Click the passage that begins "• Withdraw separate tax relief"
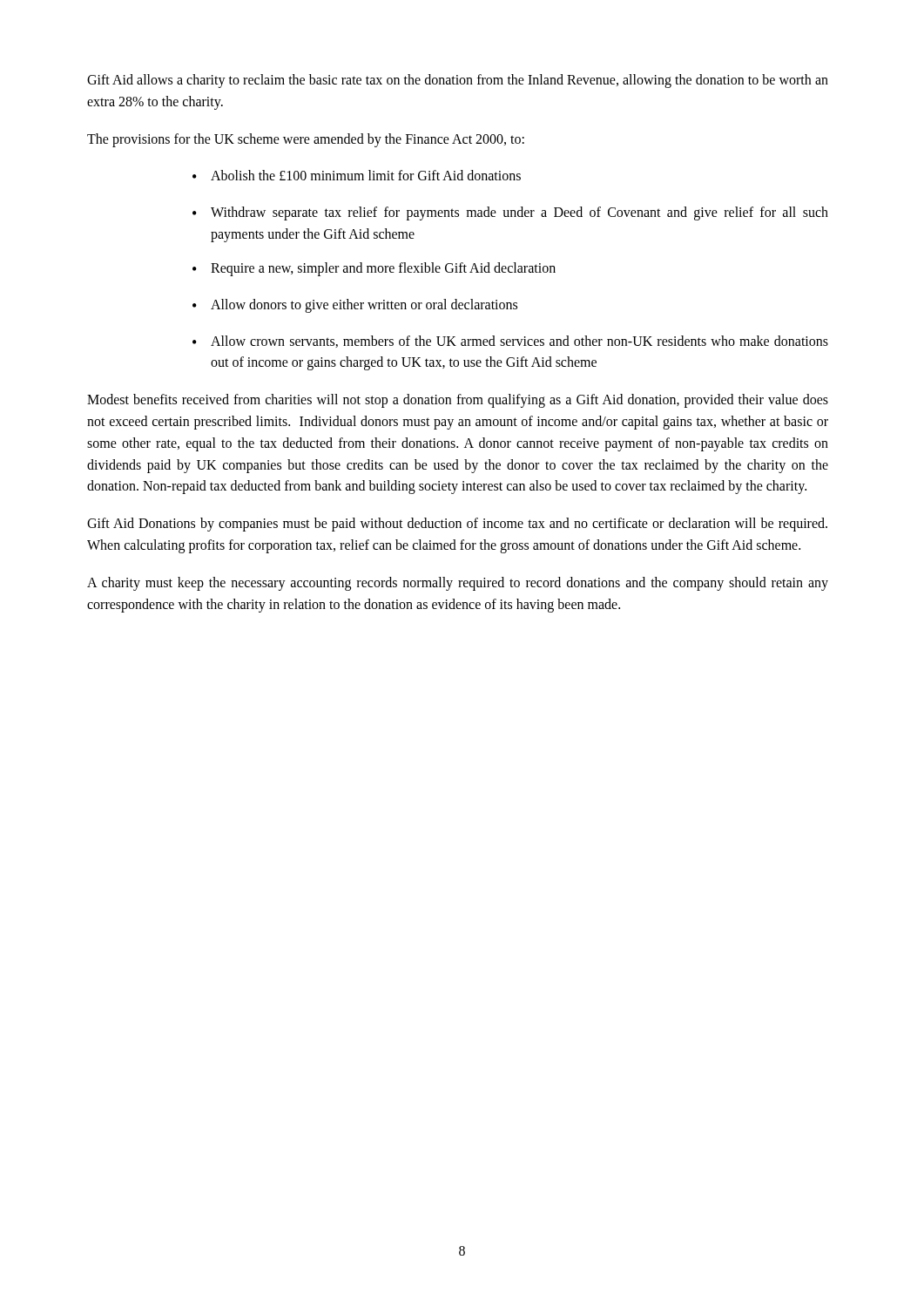Screen dimensions: 1307x924 pos(510,224)
